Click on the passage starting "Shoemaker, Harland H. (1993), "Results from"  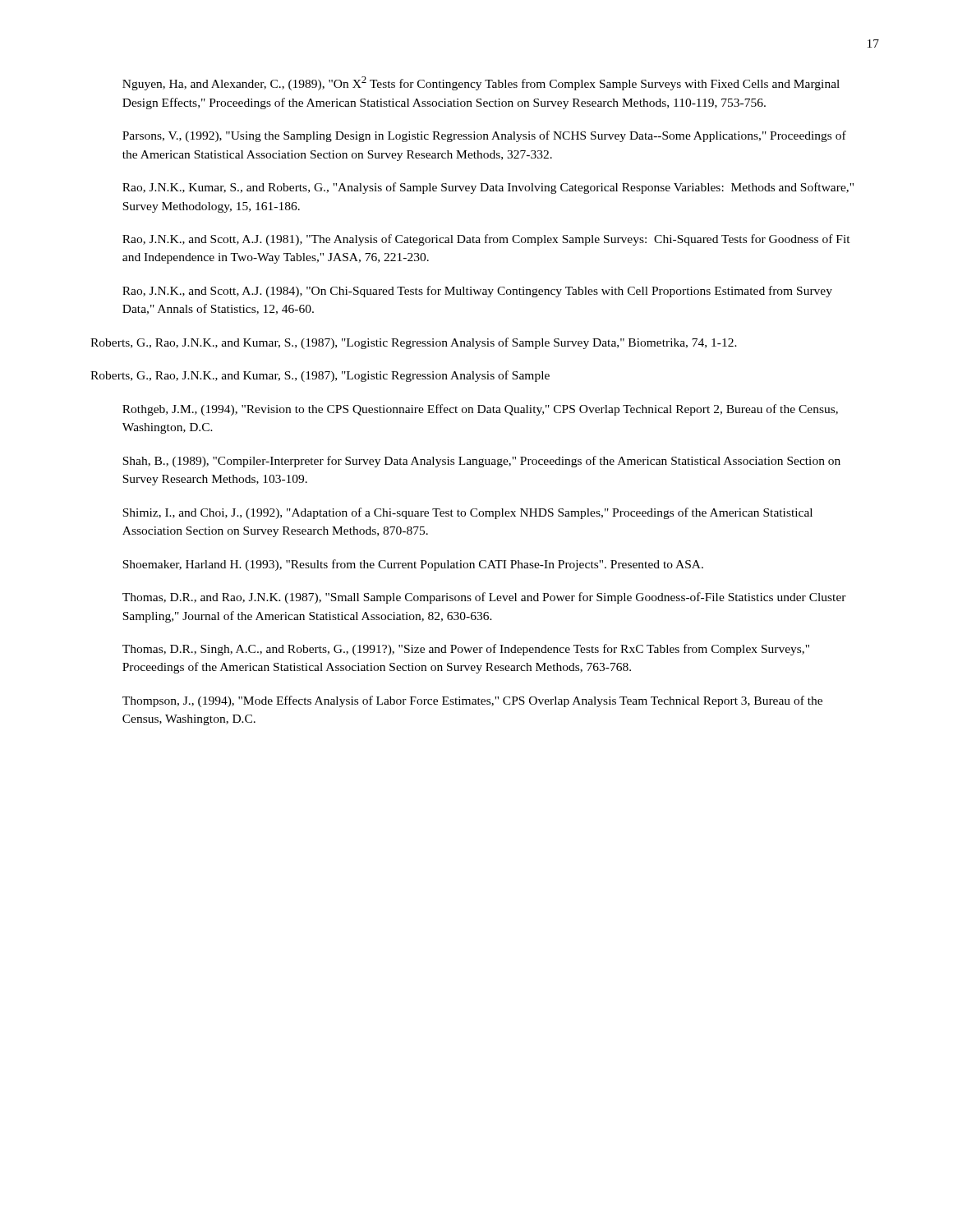(x=492, y=564)
